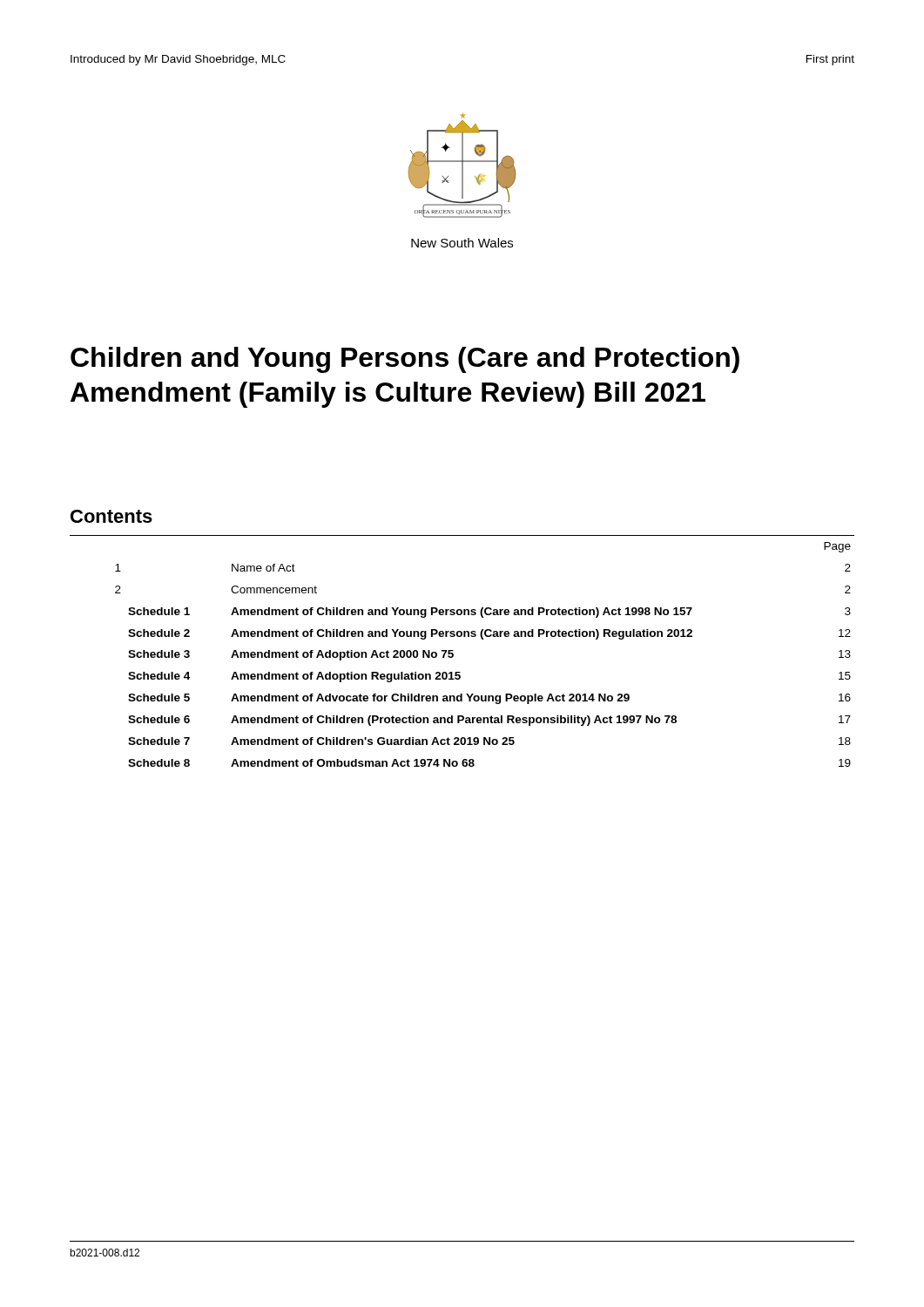Viewport: 924px width, 1307px height.
Task: Find the logo
Action: point(462,177)
